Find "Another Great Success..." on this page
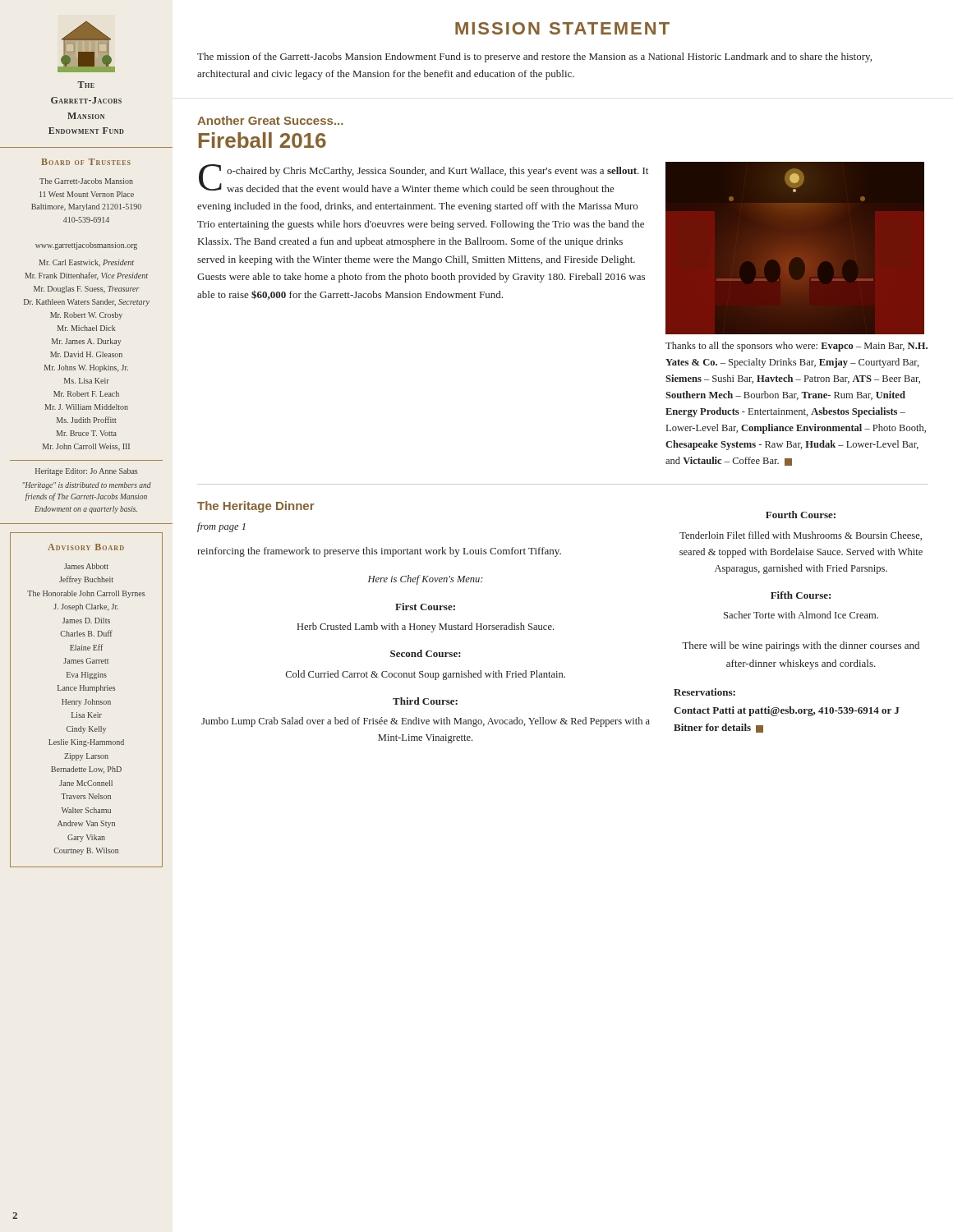953x1232 pixels. tap(270, 120)
